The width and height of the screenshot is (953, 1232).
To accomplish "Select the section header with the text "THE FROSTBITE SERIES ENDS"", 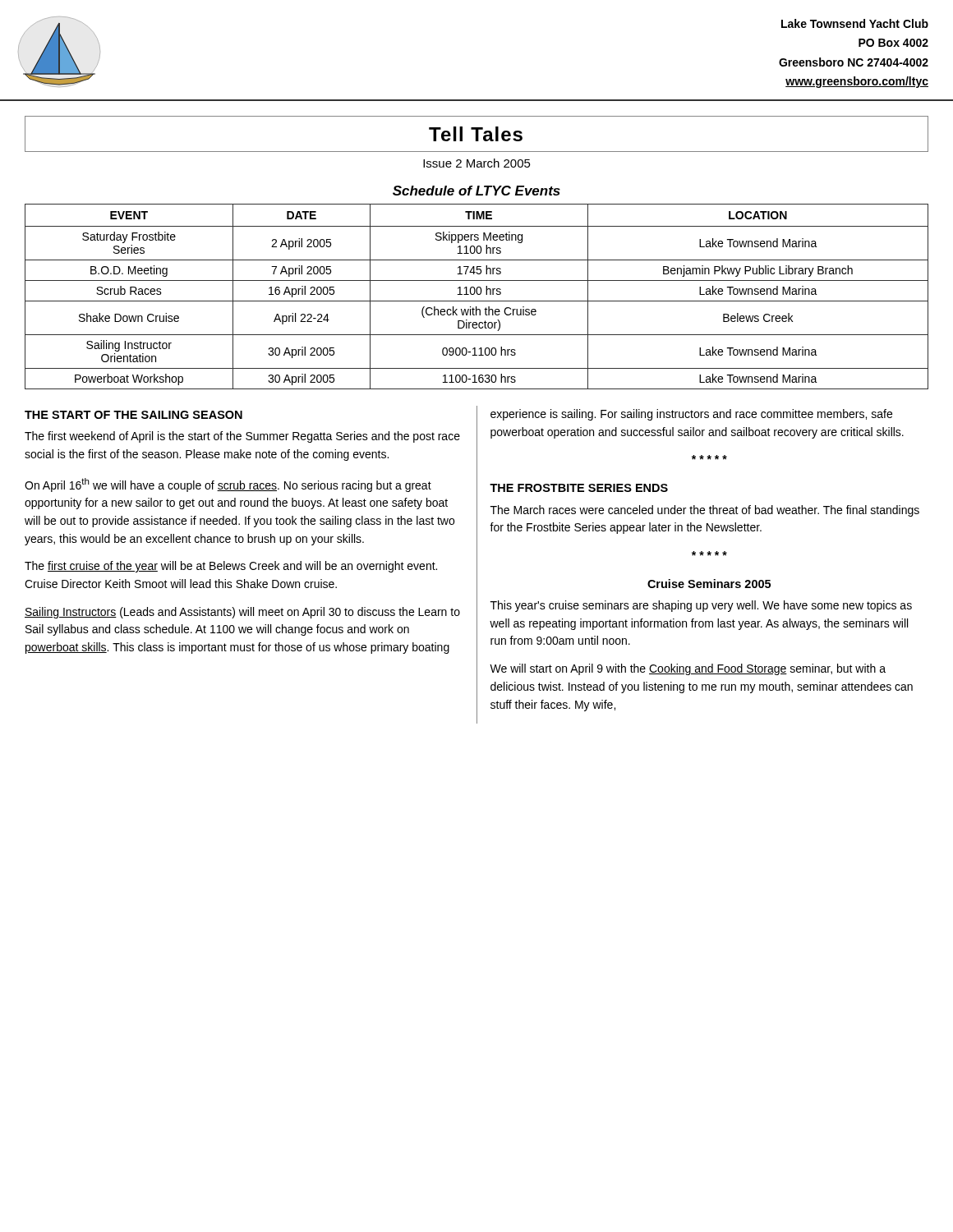I will point(579,488).
